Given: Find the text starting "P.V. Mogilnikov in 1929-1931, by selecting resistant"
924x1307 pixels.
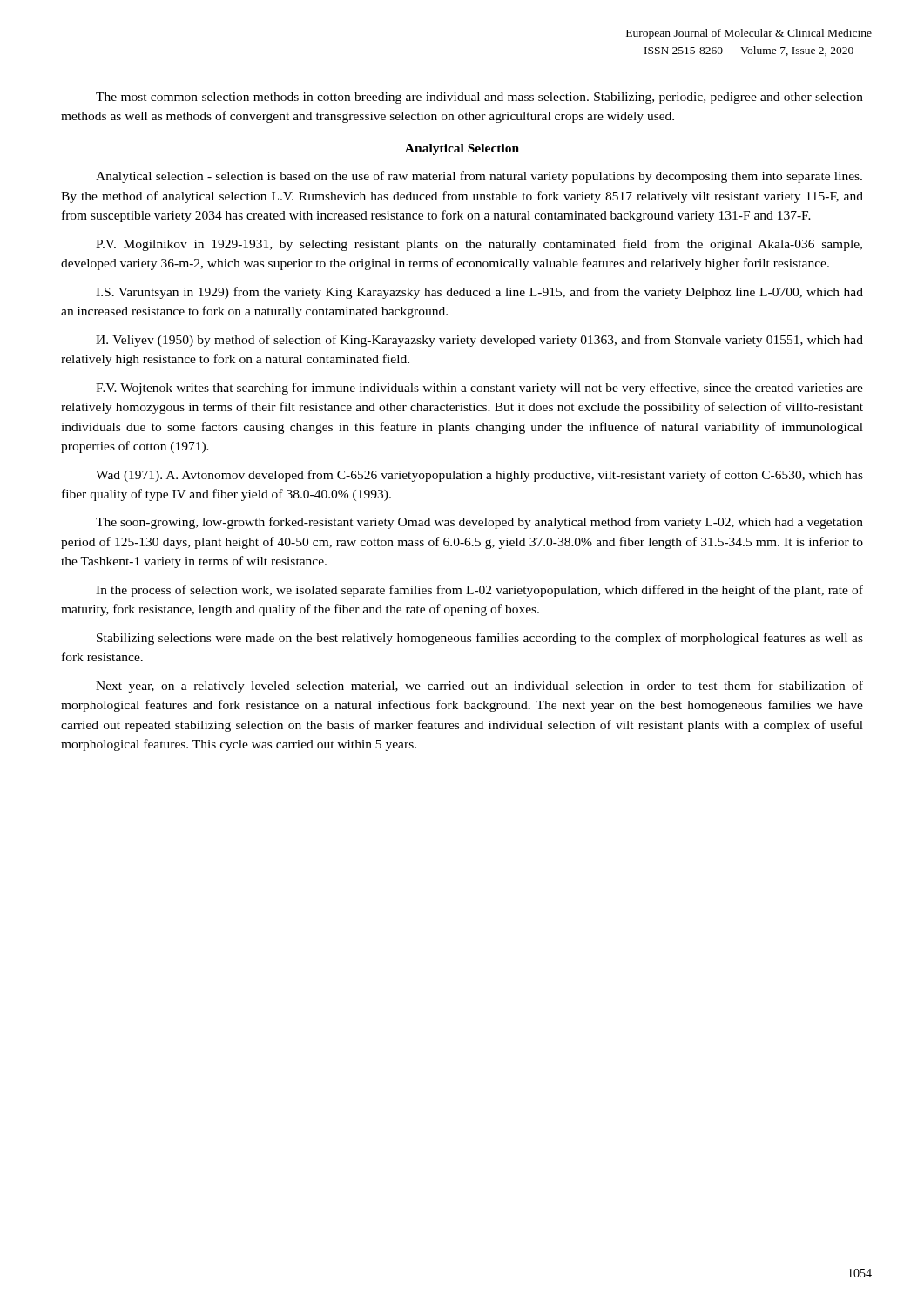Looking at the screenshot, I should click(462, 254).
